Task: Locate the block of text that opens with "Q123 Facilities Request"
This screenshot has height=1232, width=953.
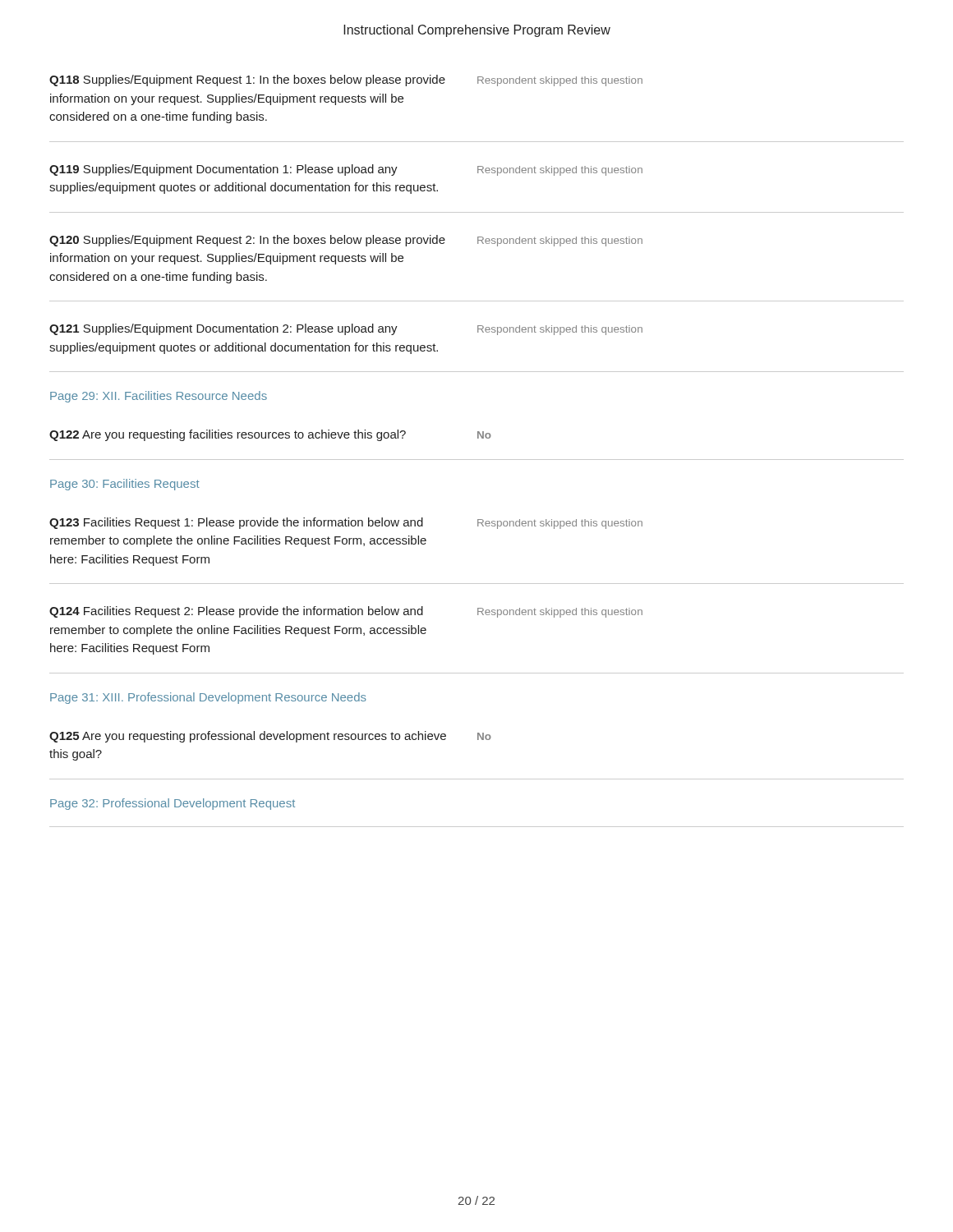Action: (x=238, y=540)
